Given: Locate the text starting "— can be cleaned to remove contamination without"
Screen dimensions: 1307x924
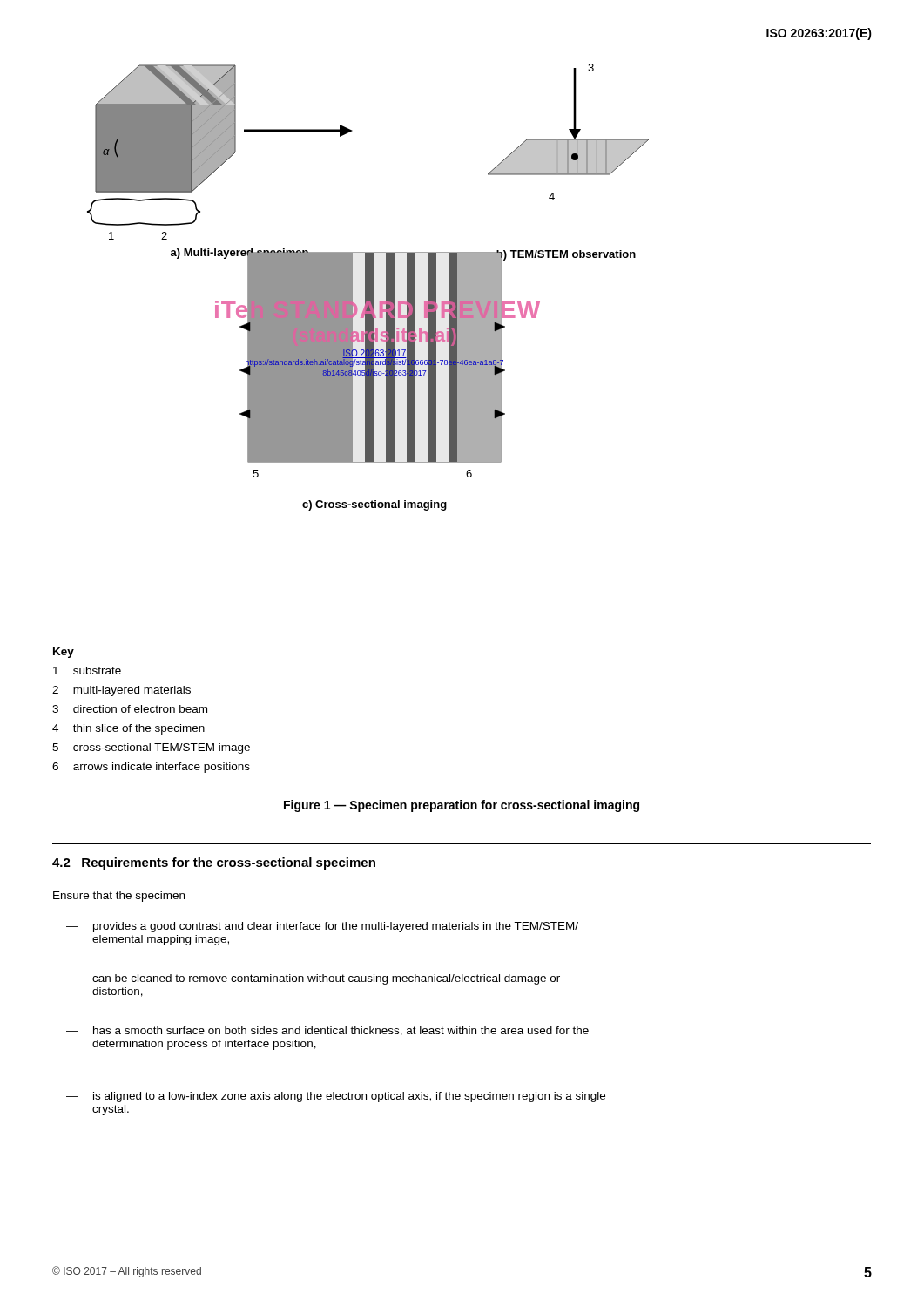Looking at the screenshot, I should pyautogui.click(x=306, y=985).
